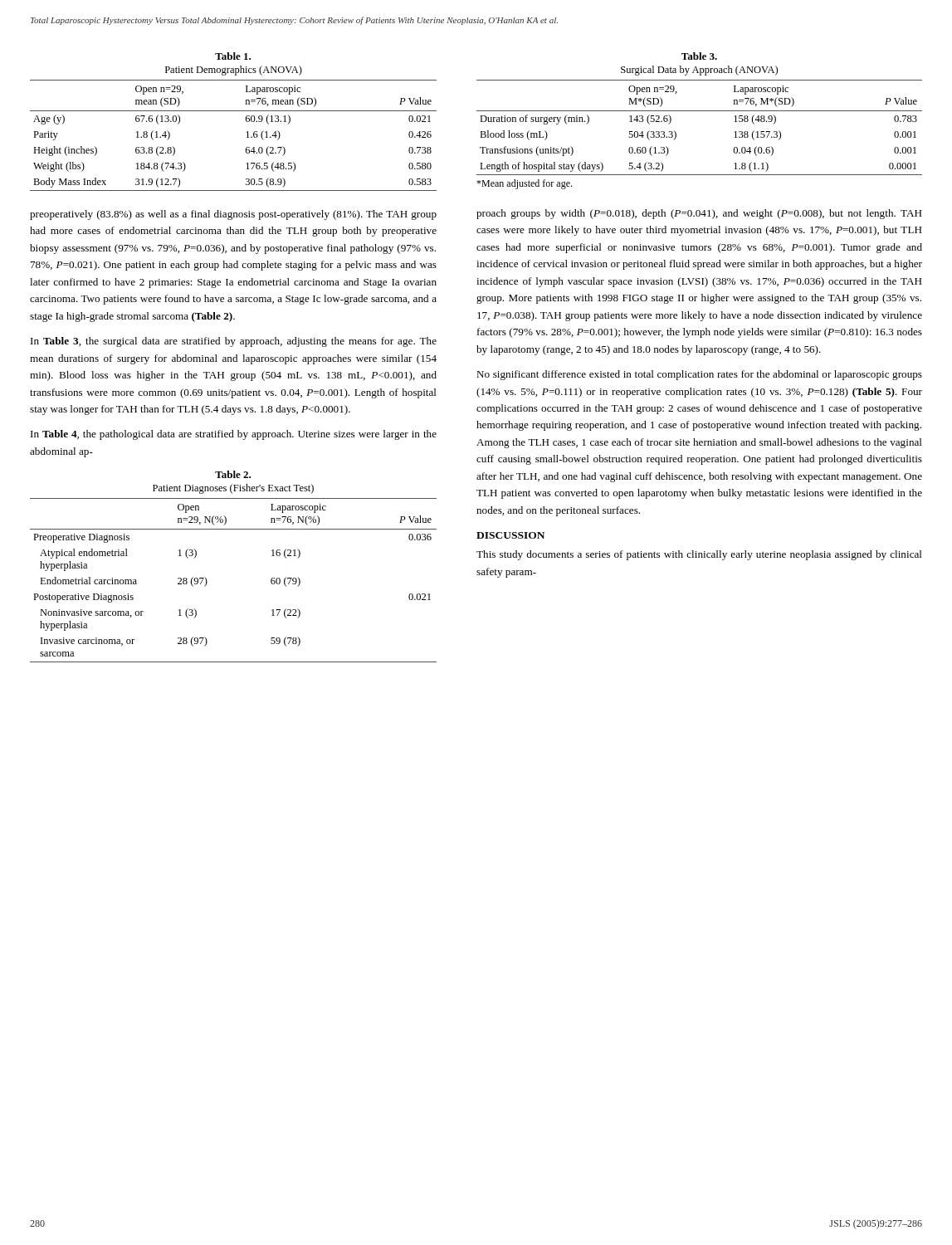Point to "Mean adjusted for age."
The height and width of the screenshot is (1245, 952).
click(525, 183)
